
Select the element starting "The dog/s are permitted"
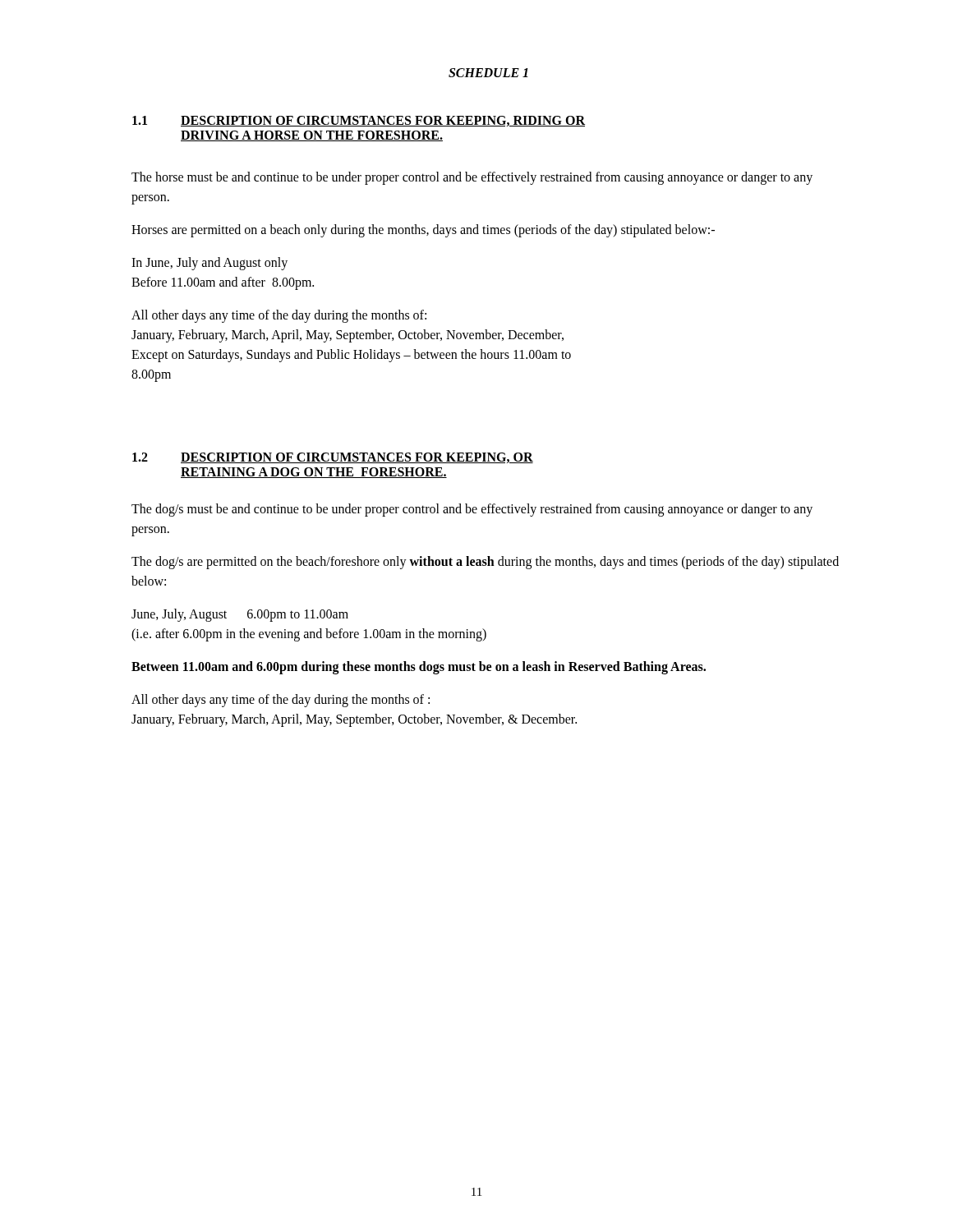(485, 571)
